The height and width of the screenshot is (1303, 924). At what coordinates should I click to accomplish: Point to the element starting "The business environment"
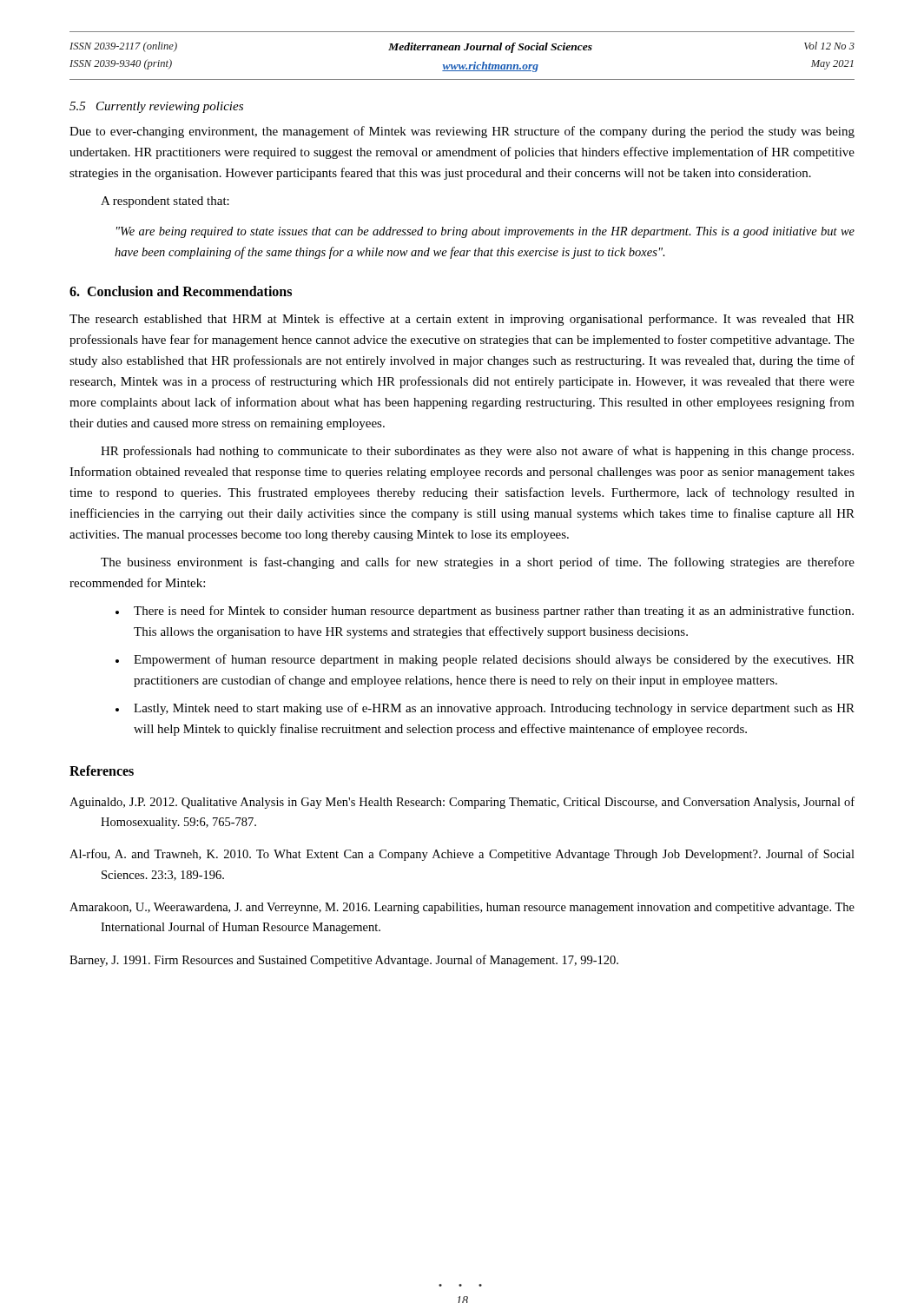point(462,573)
